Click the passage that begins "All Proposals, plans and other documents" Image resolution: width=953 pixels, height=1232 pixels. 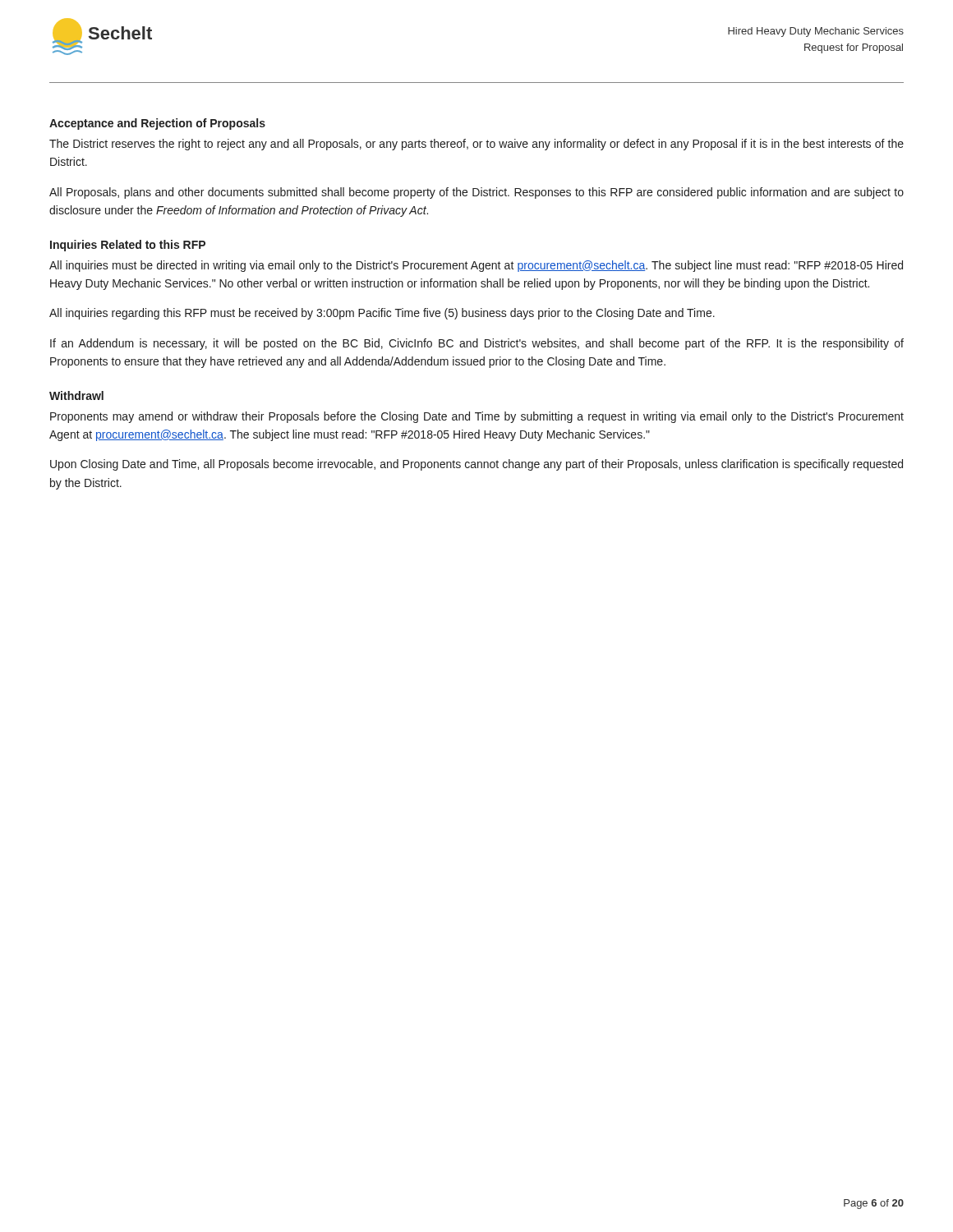476,201
